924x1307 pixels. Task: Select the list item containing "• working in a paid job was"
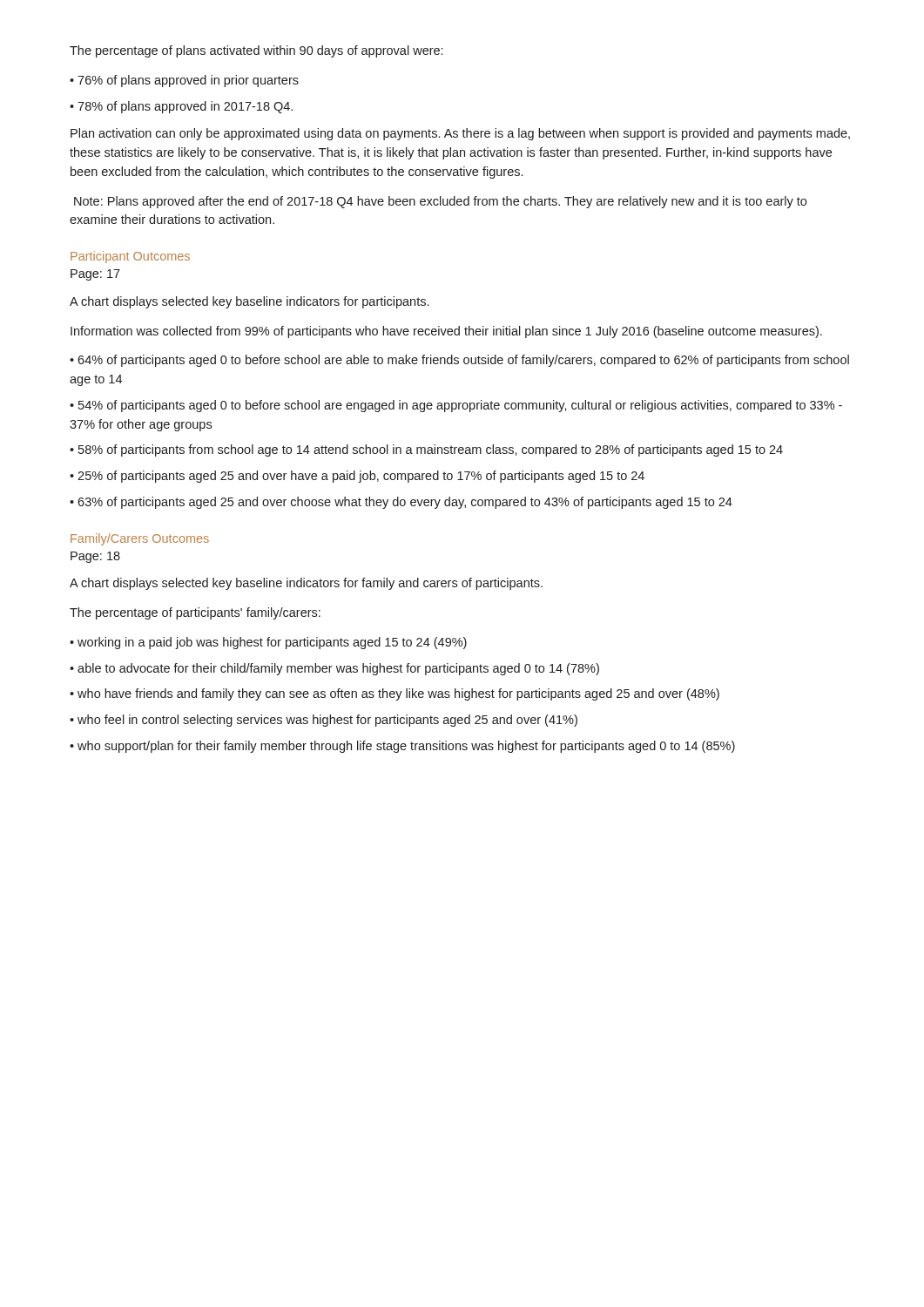(268, 642)
